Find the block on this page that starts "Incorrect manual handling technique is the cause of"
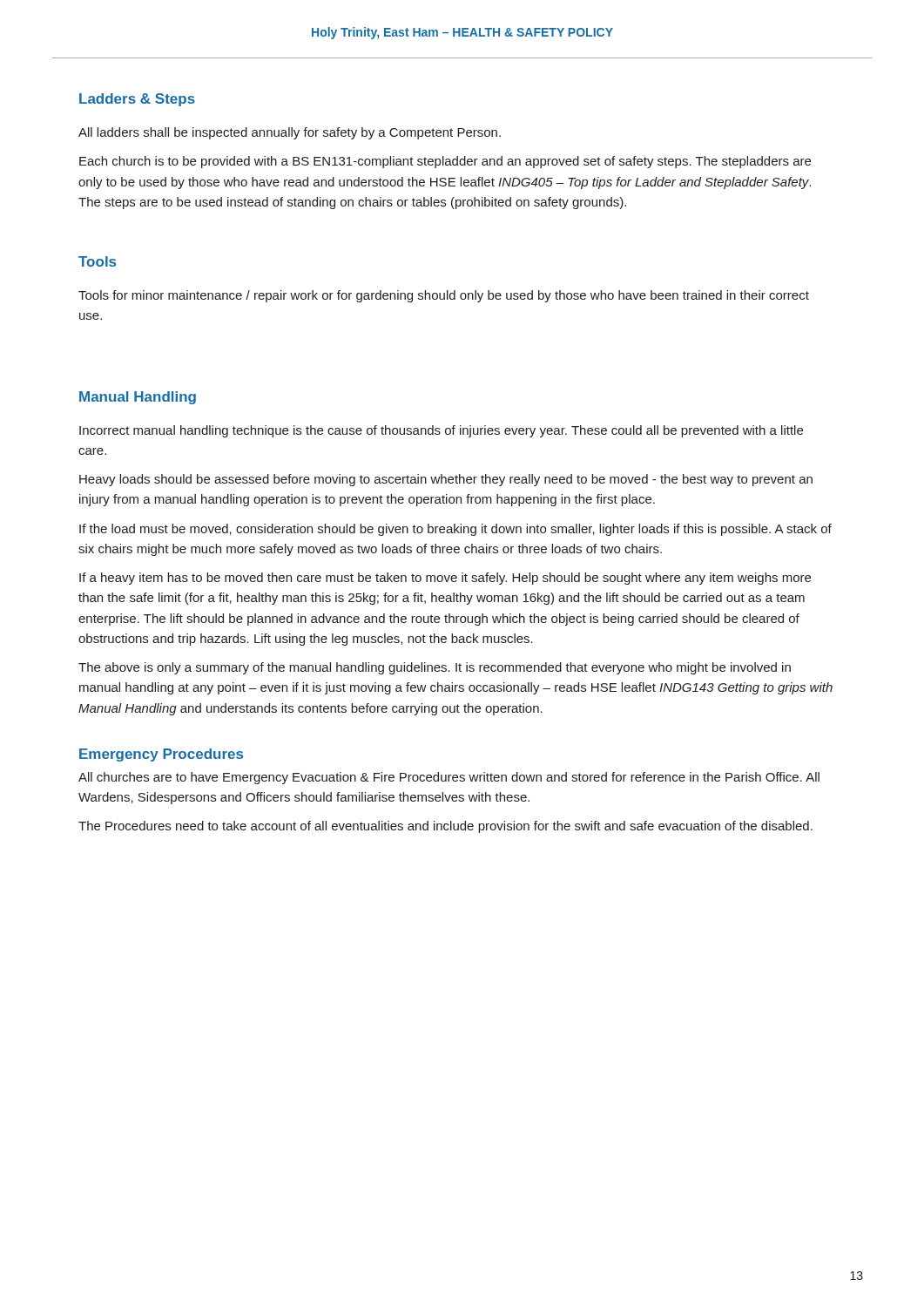 [x=441, y=440]
